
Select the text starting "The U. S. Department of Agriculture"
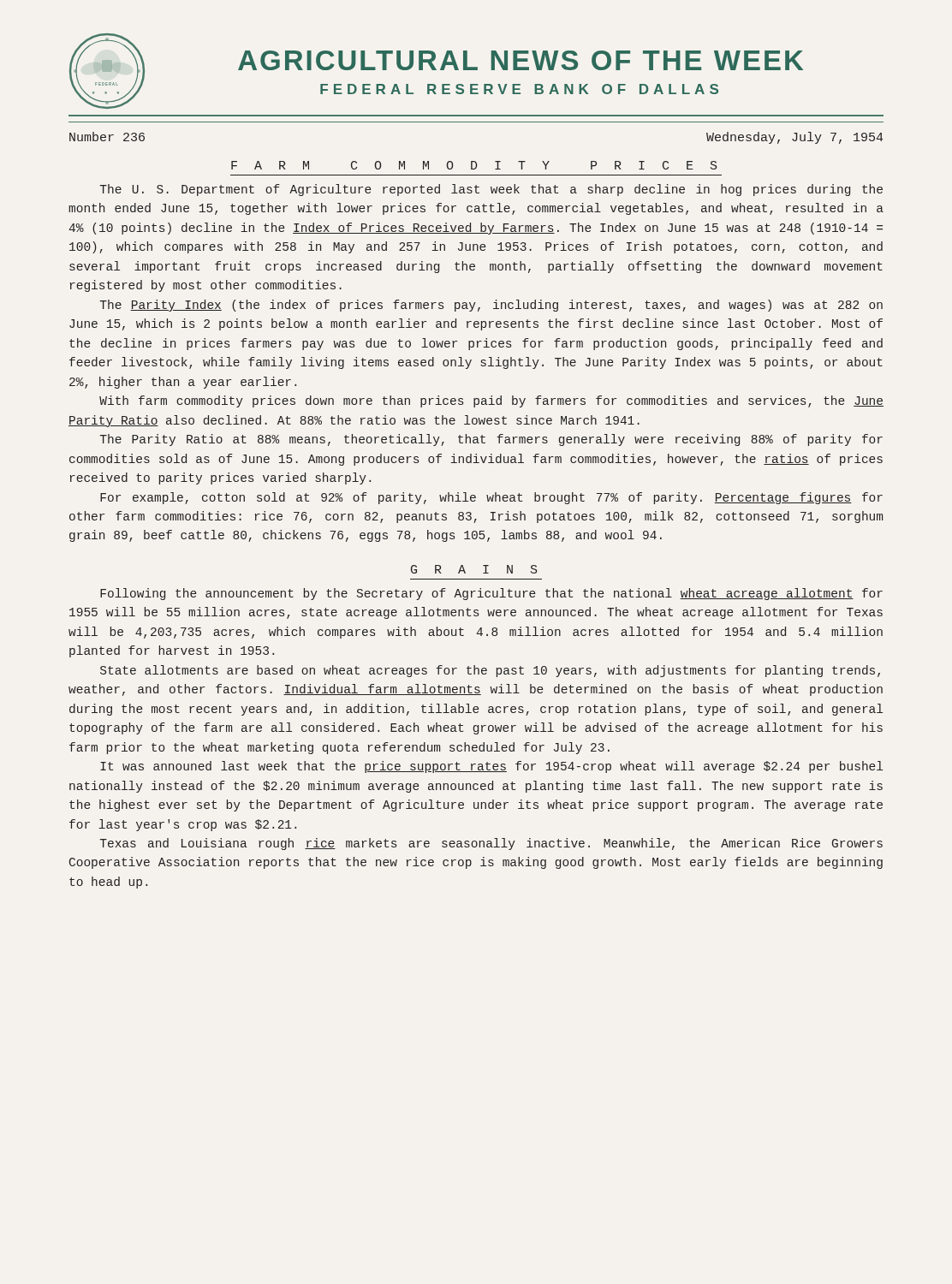(x=476, y=363)
